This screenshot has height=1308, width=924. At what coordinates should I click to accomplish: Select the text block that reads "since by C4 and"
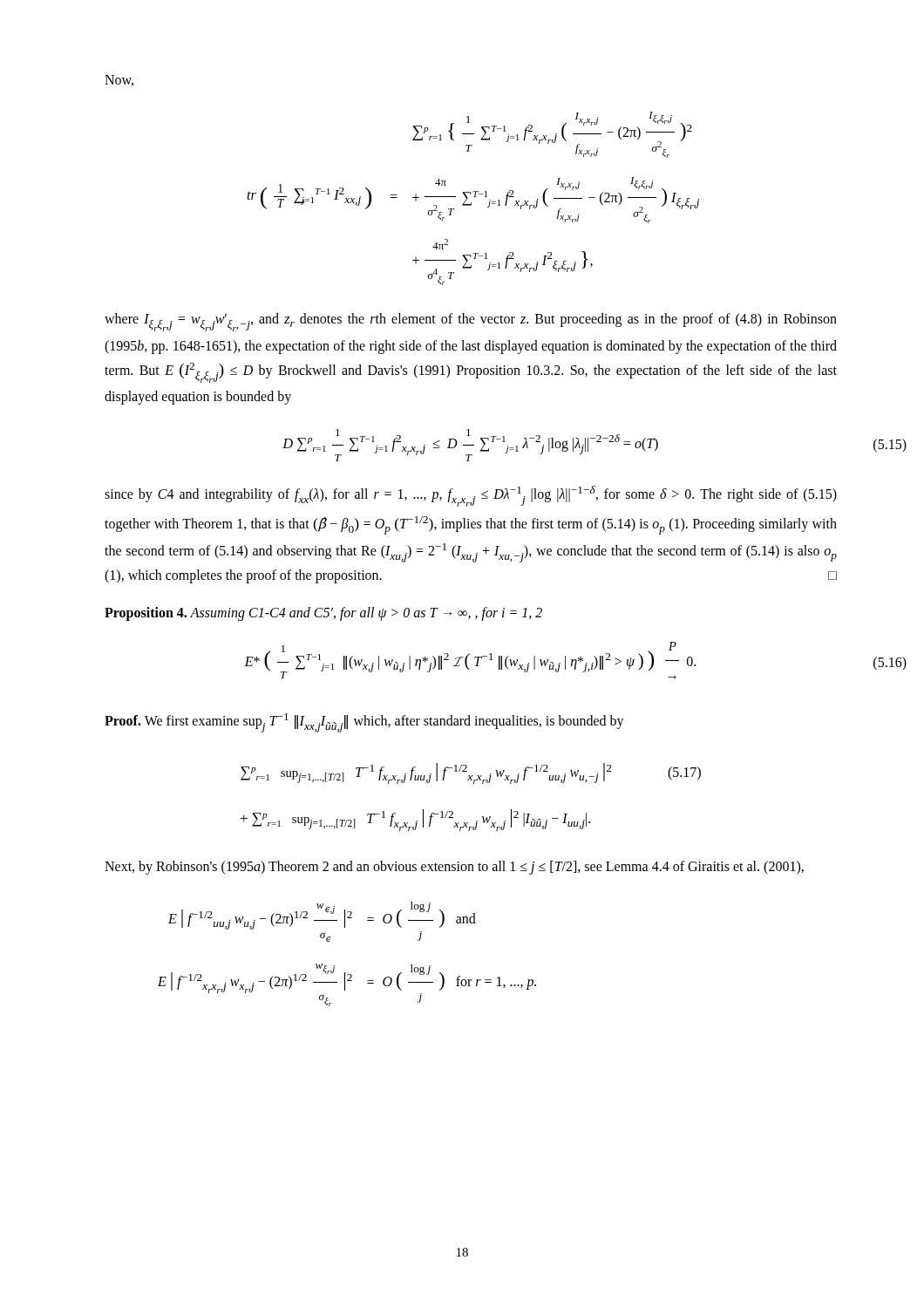click(471, 535)
